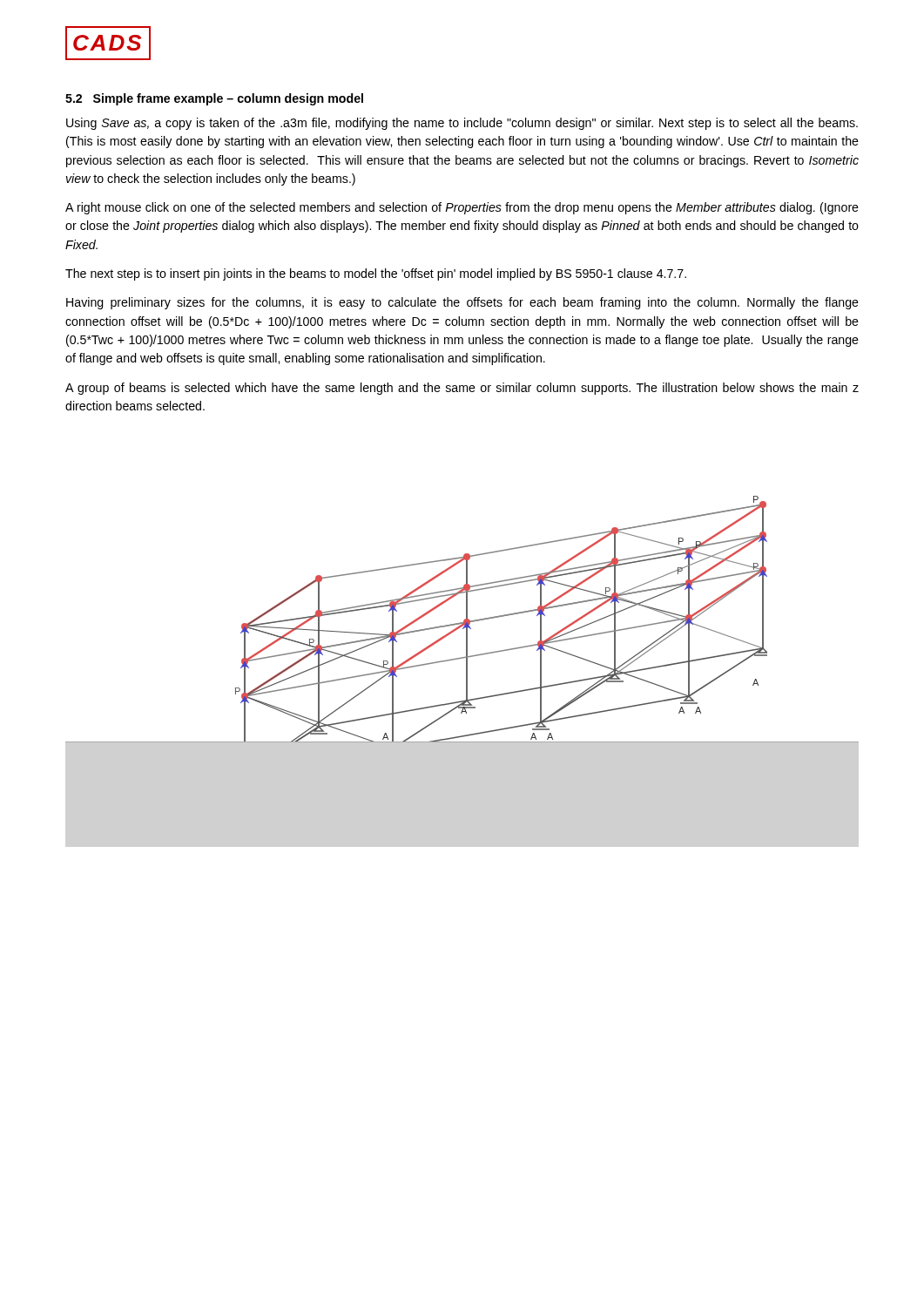Locate the screenshot

coord(462,795)
